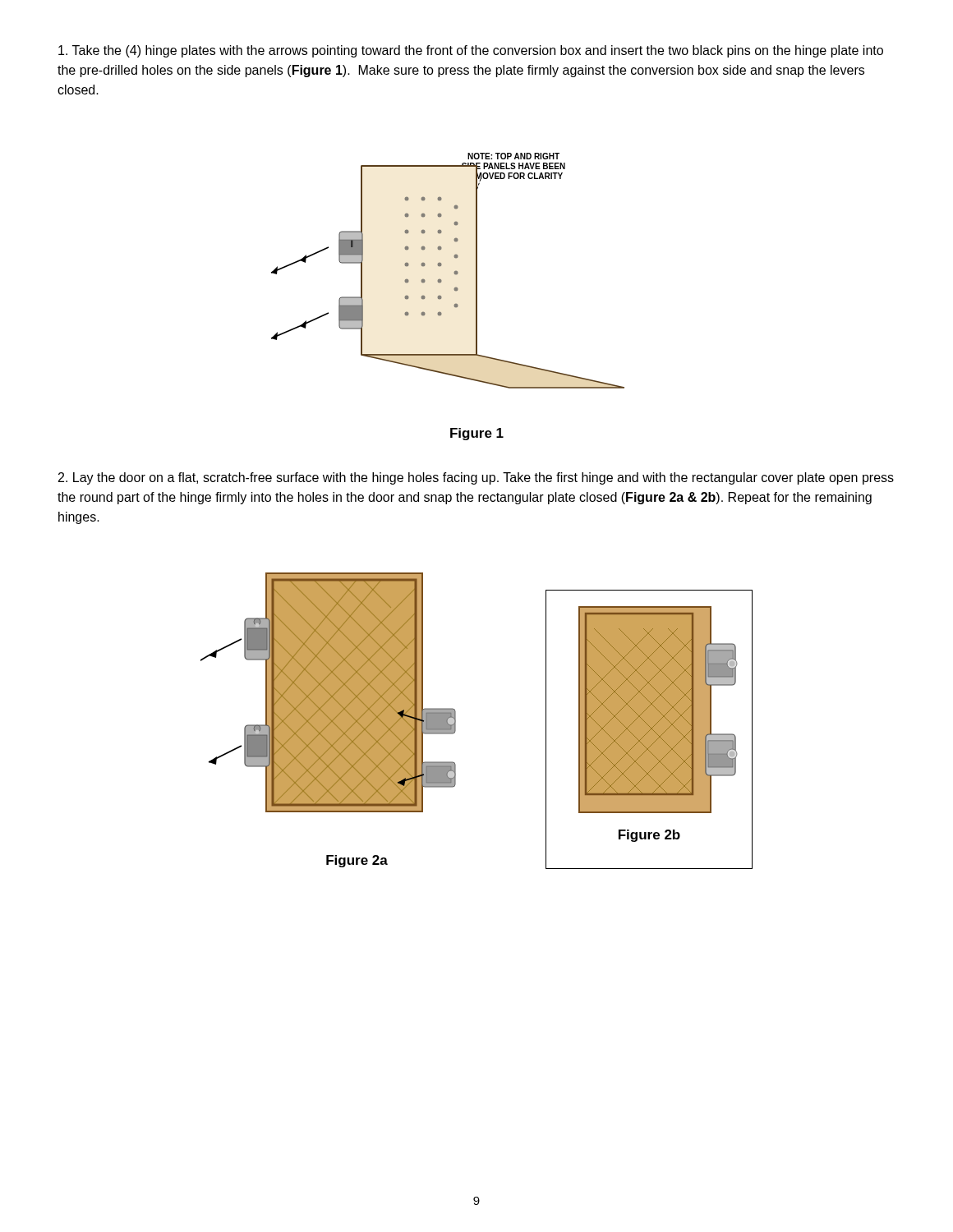Locate the list item containing "Take the (4) hinge plates with the arrows"

(x=471, y=70)
